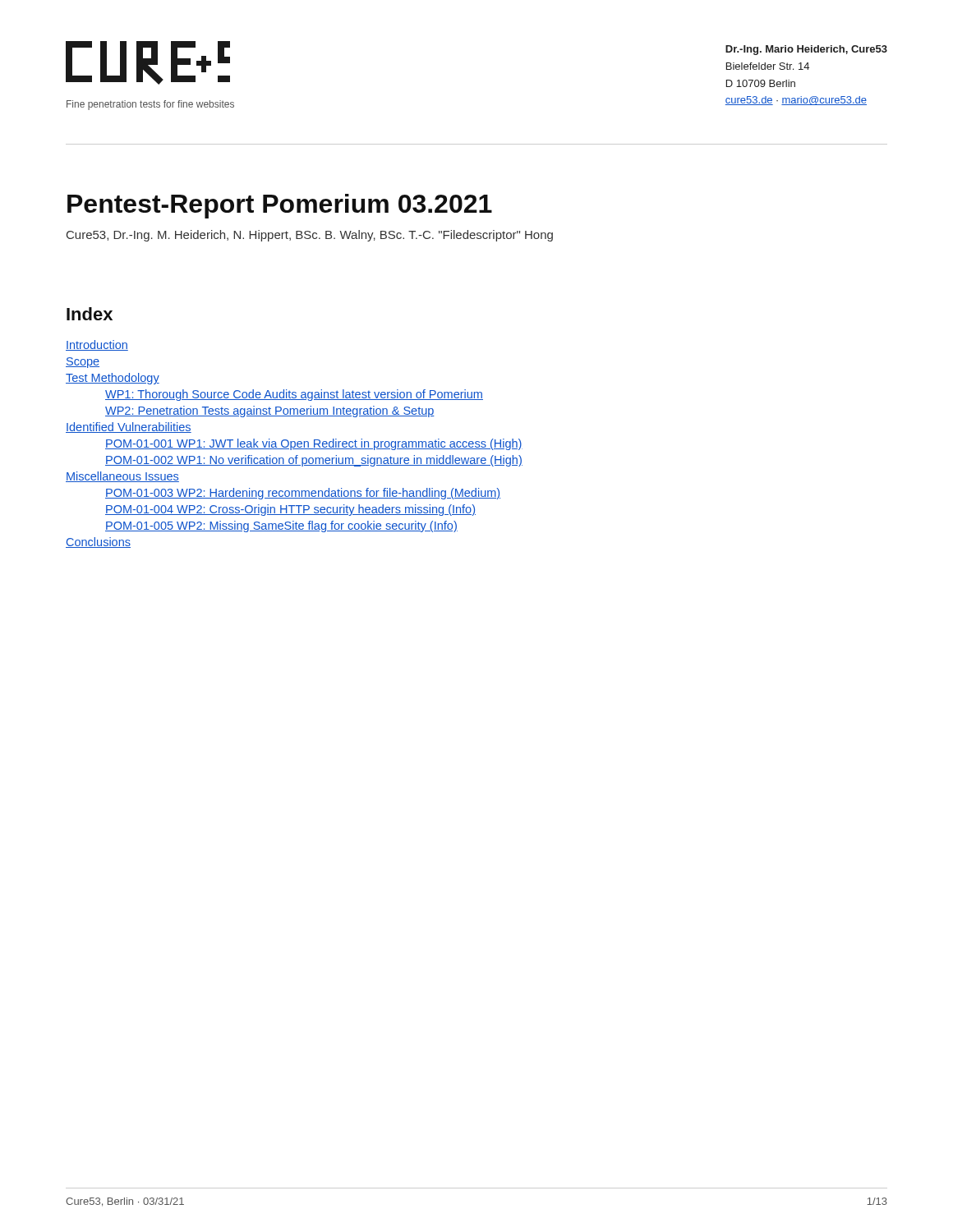Locate the list item that reads "Identified Vulnerabilities"

click(x=128, y=427)
